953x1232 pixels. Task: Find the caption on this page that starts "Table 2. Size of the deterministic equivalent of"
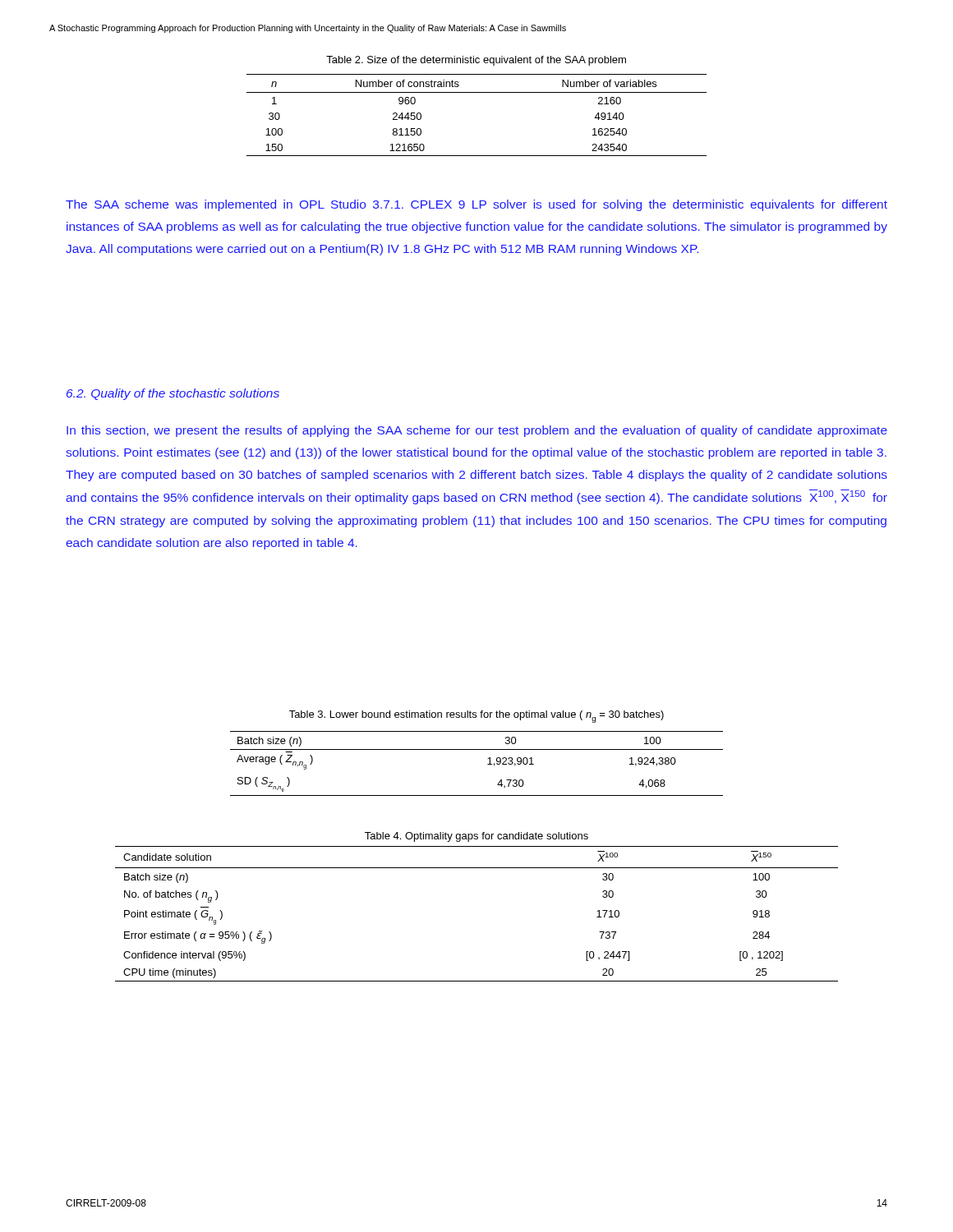point(476,60)
